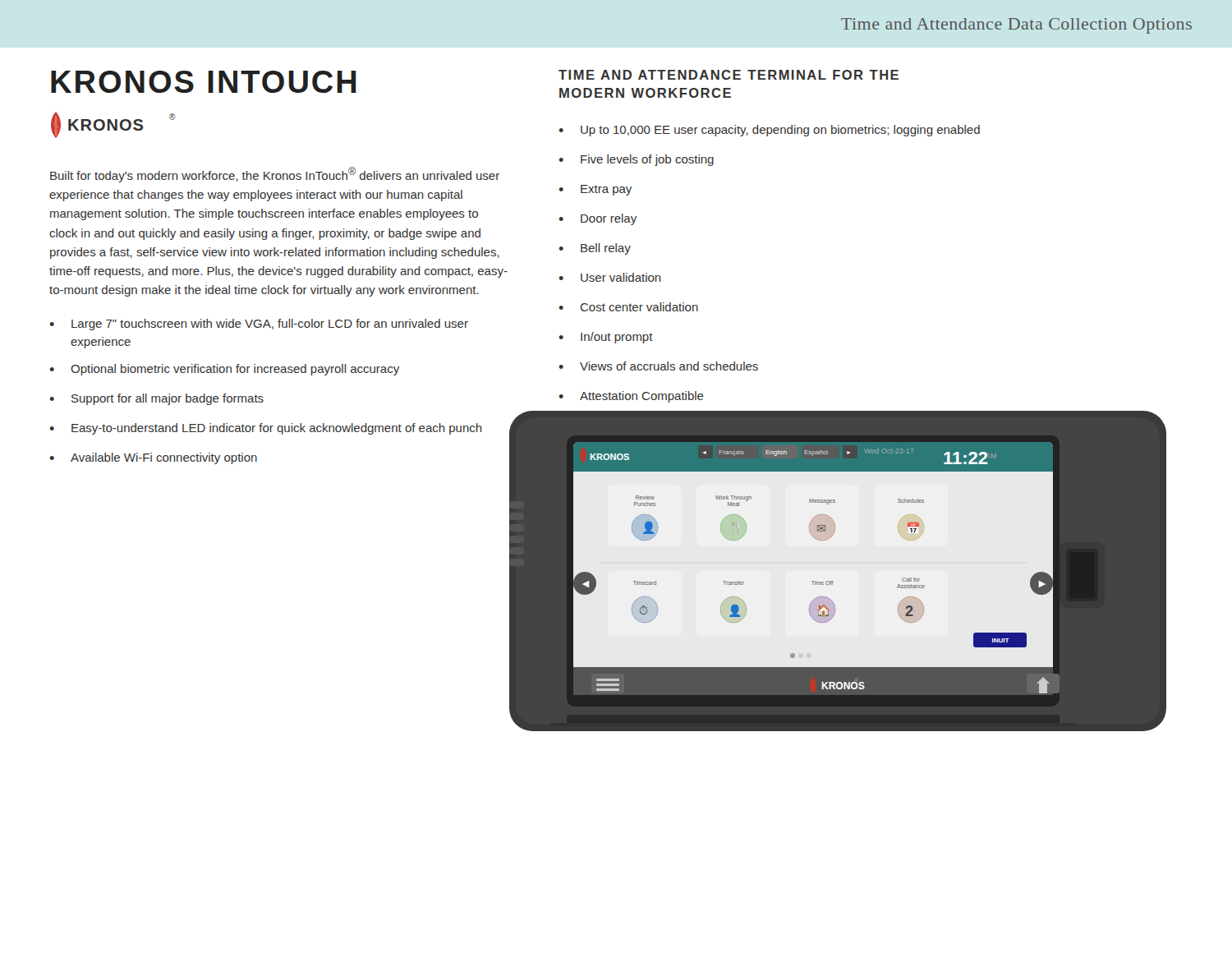Where does it say "• Available Wi-Fi connectivity option"?

pyautogui.click(x=153, y=459)
